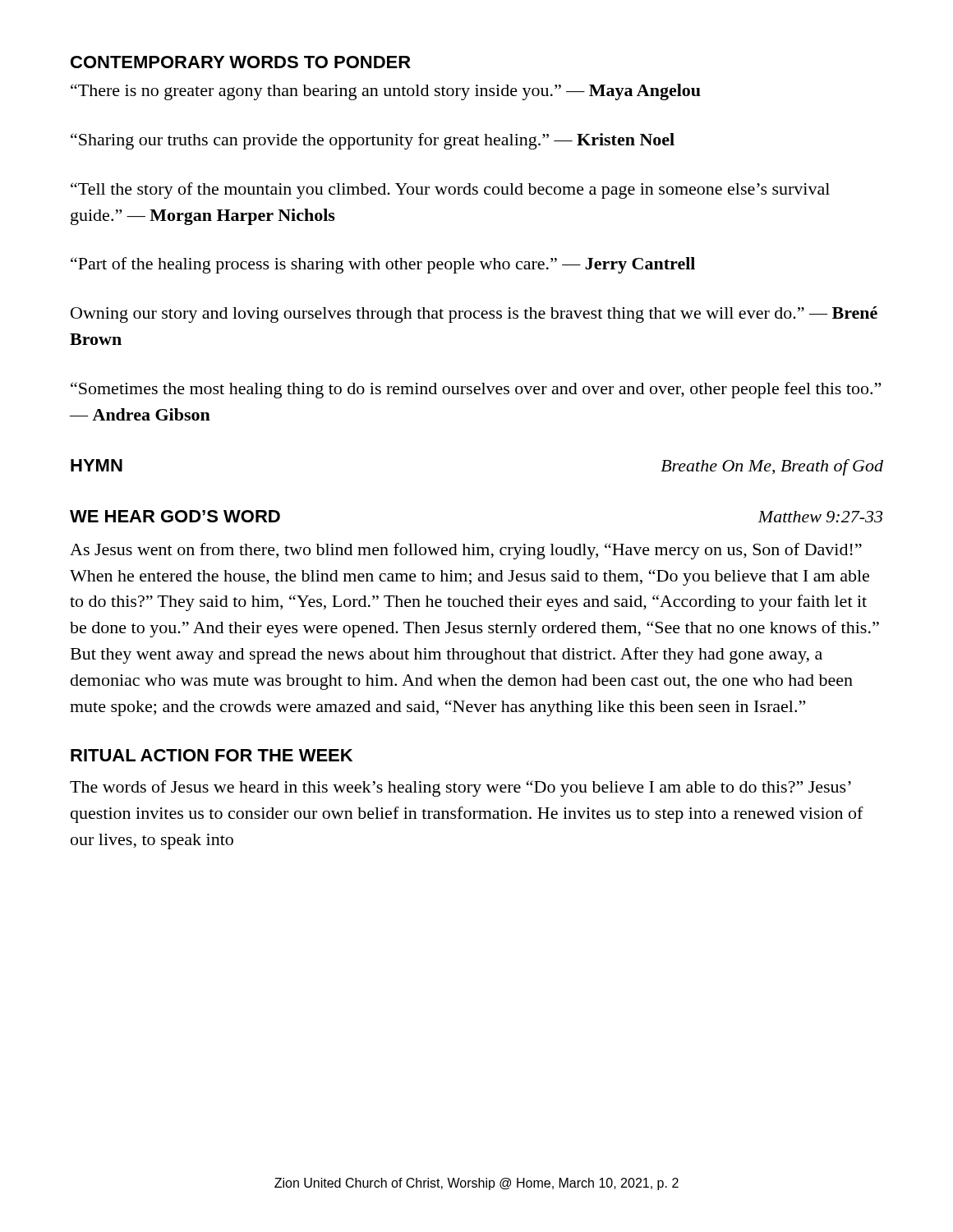Find the text block with the text "“Sometimes the most"
This screenshot has width=953, height=1232.
click(476, 401)
